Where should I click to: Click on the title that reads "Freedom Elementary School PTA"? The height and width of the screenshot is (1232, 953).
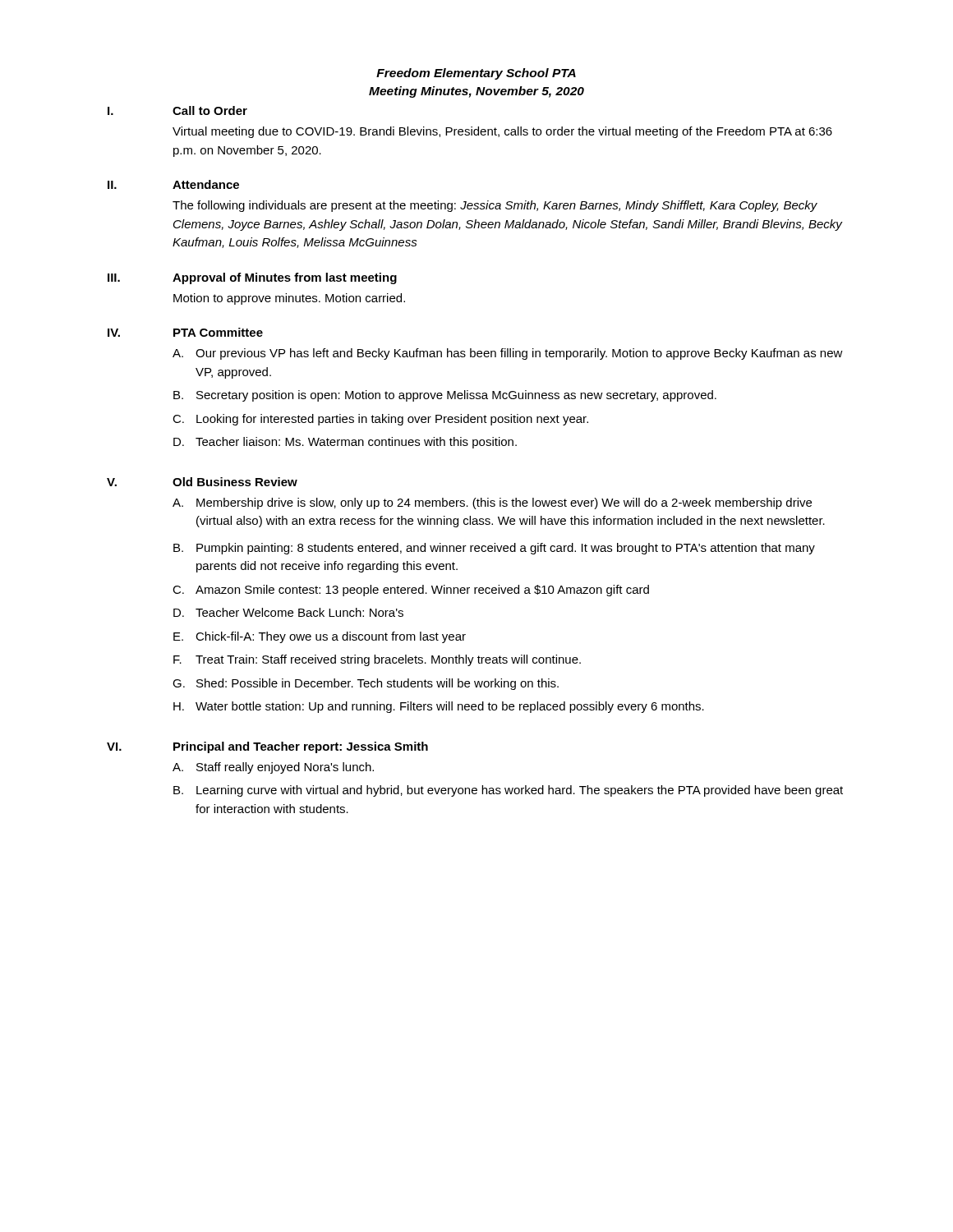476,82
